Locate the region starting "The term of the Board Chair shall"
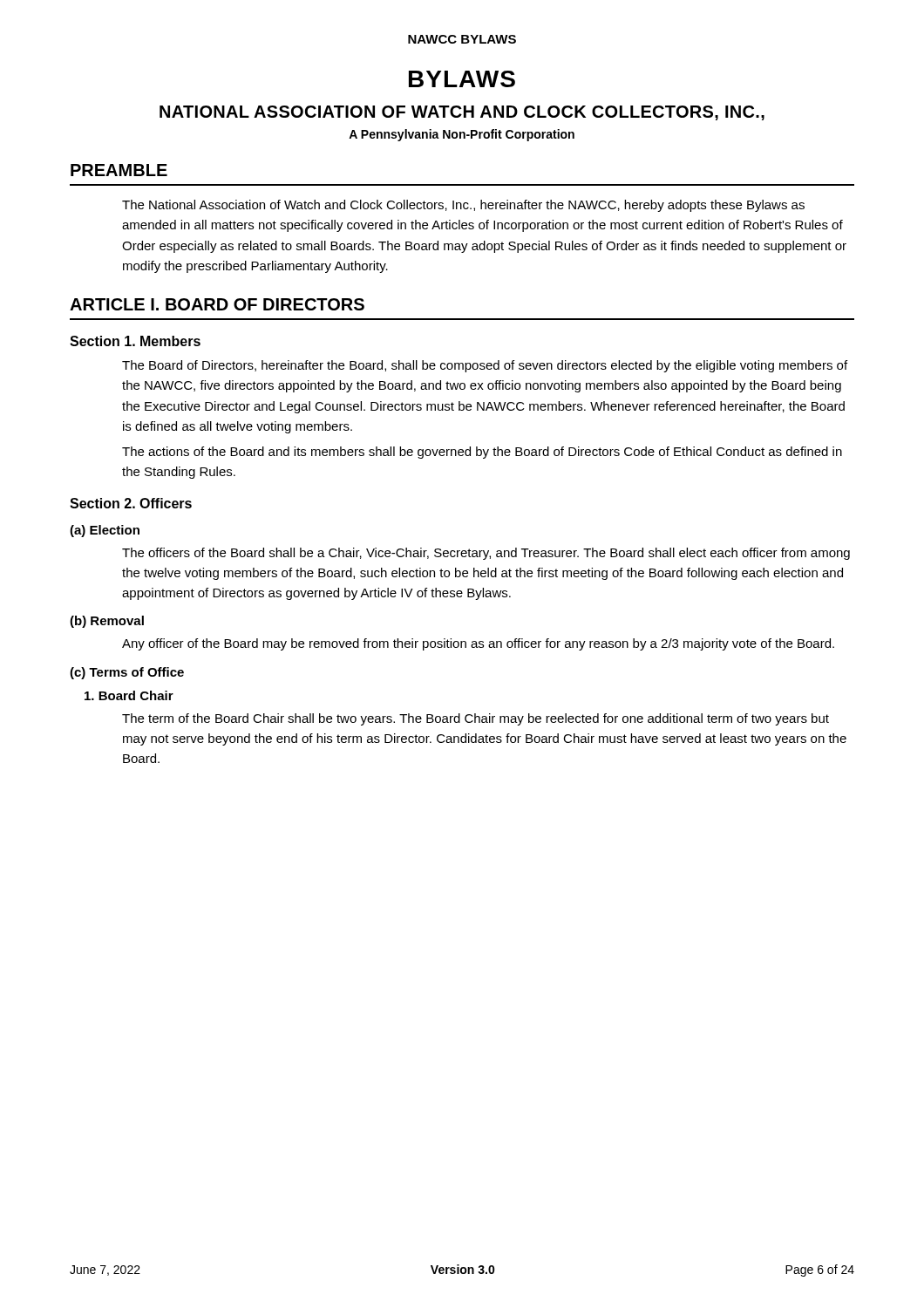The height and width of the screenshot is (1308, 924). pos(484,738)
